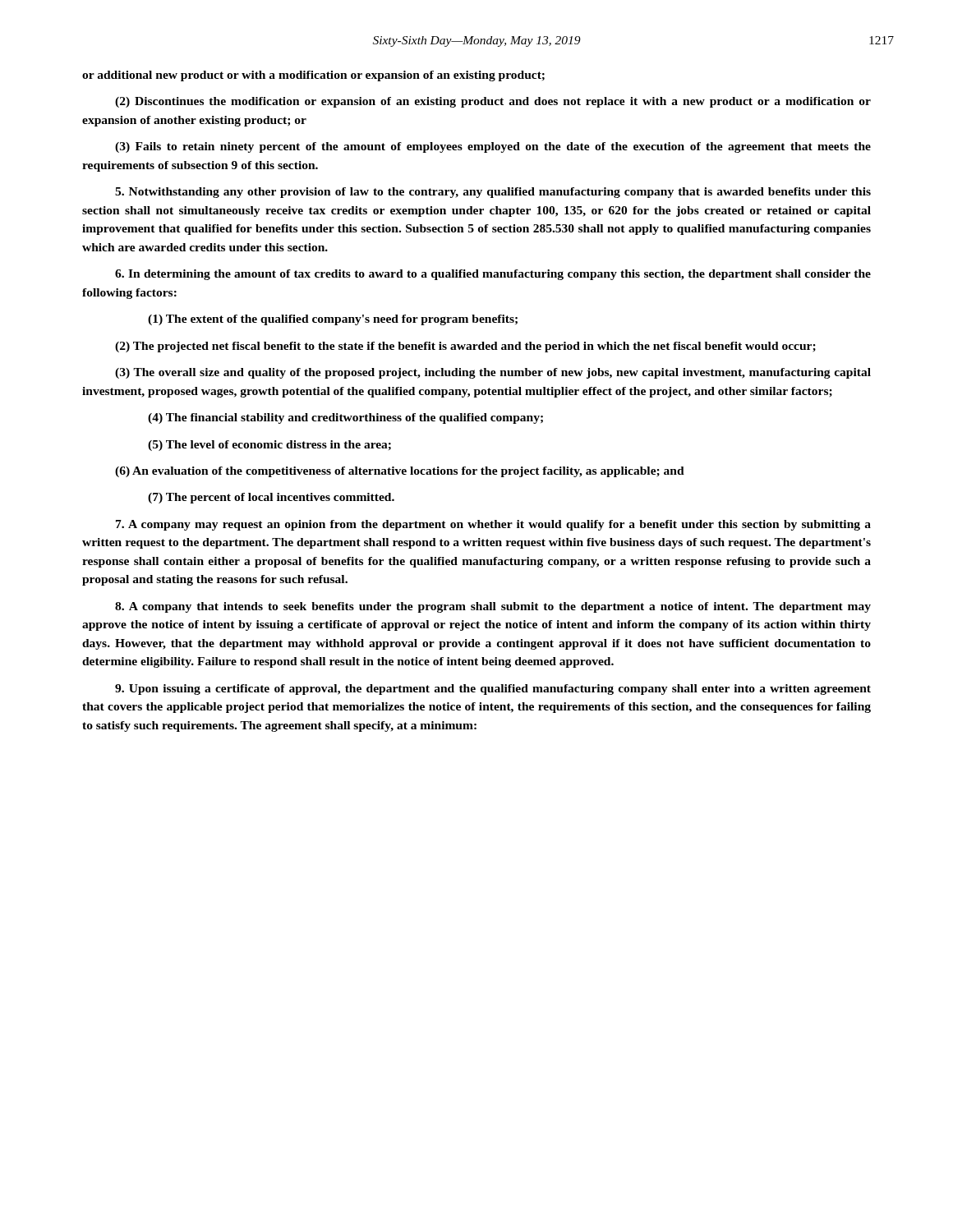Locate the block of text that opens with "A company that"
The image size is (953, 1232).
[476, 634]
